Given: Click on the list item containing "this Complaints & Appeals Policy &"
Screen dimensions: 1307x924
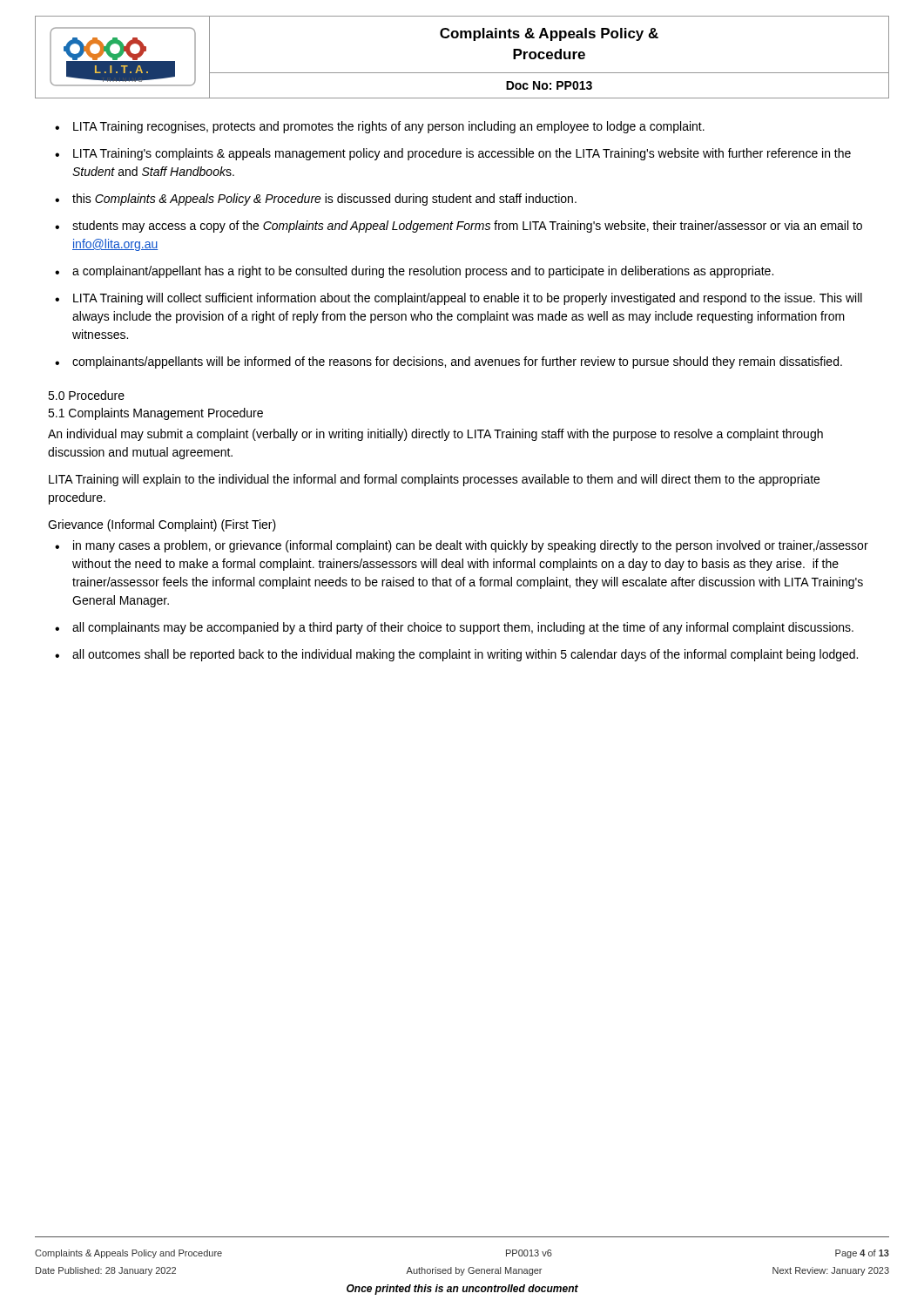Looking at the screenshot, I should coord(462,199).
